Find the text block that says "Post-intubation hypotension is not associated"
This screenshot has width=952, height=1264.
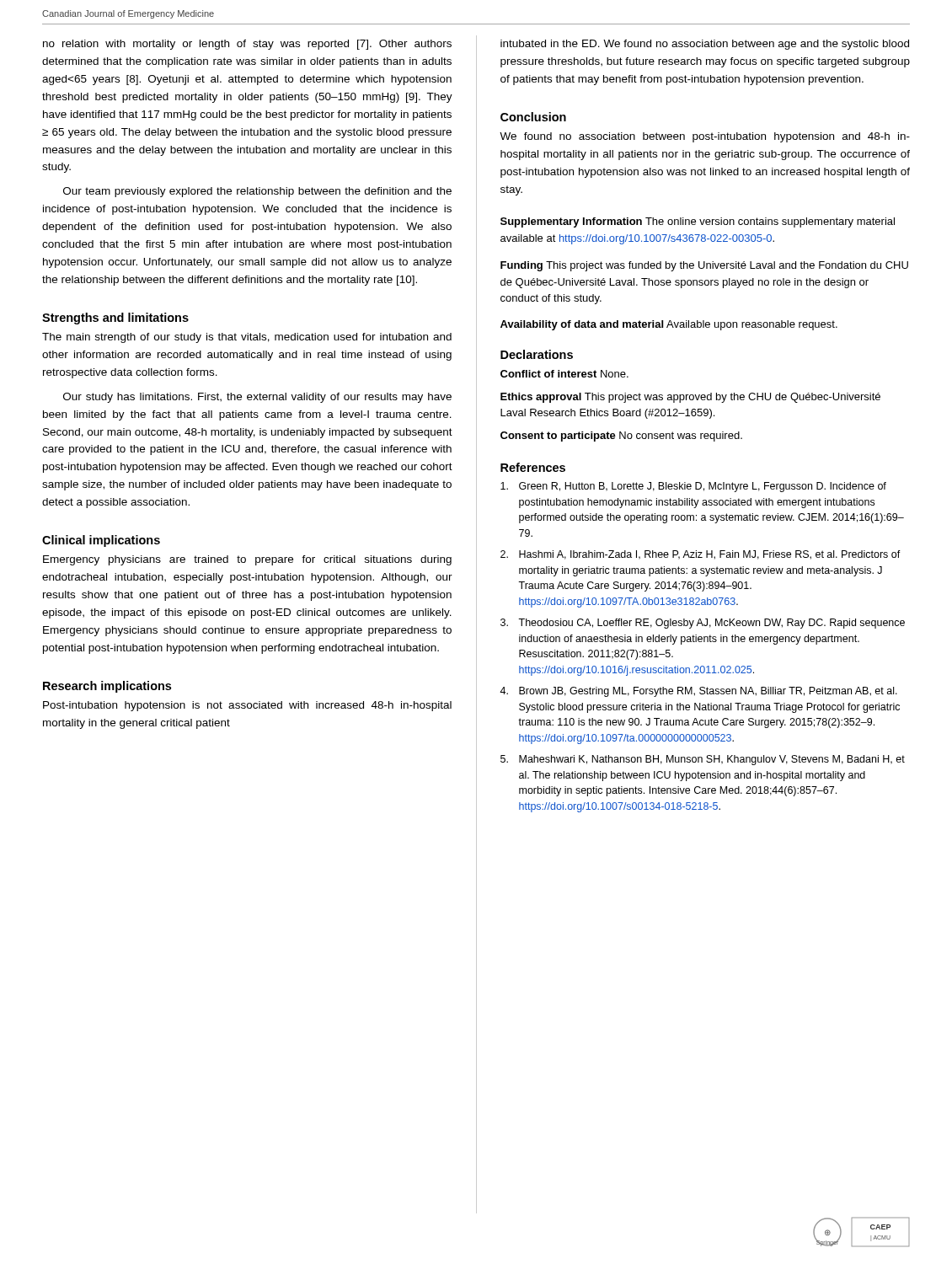tap(247, 714)
